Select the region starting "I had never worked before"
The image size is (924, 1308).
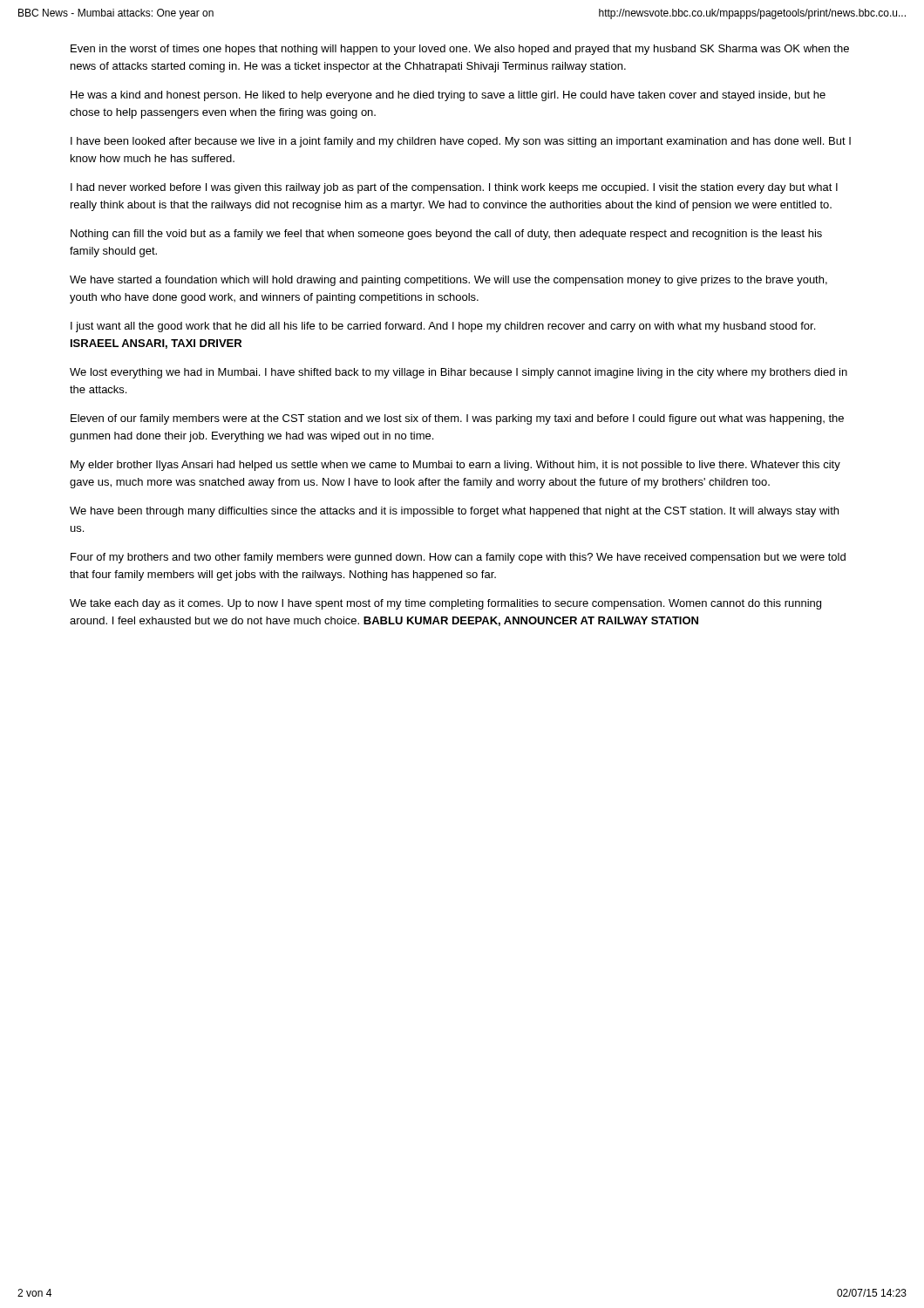tap(454, 196)
